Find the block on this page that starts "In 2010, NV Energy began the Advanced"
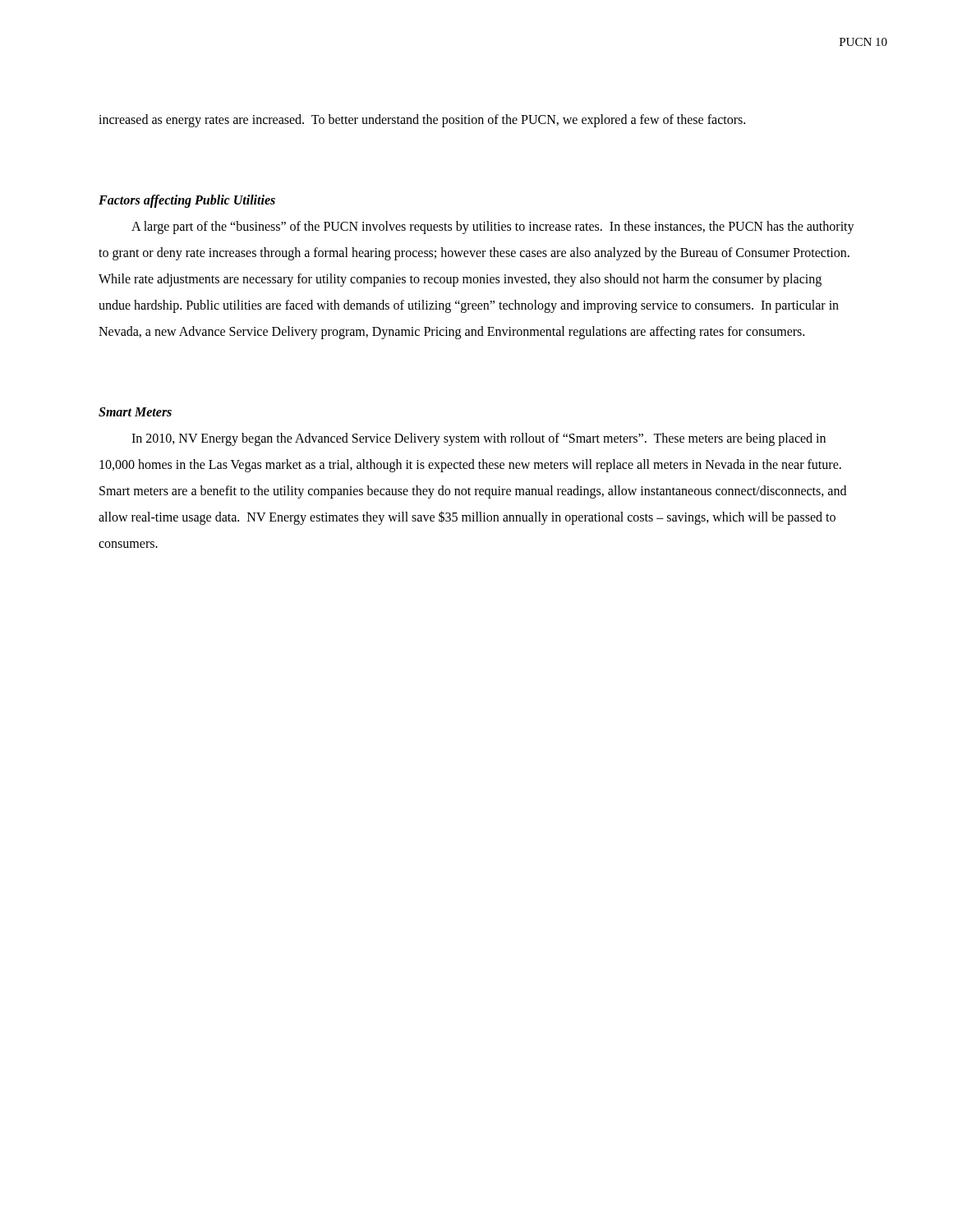This screenshot has width=953, height=1232. pos(473,491)
